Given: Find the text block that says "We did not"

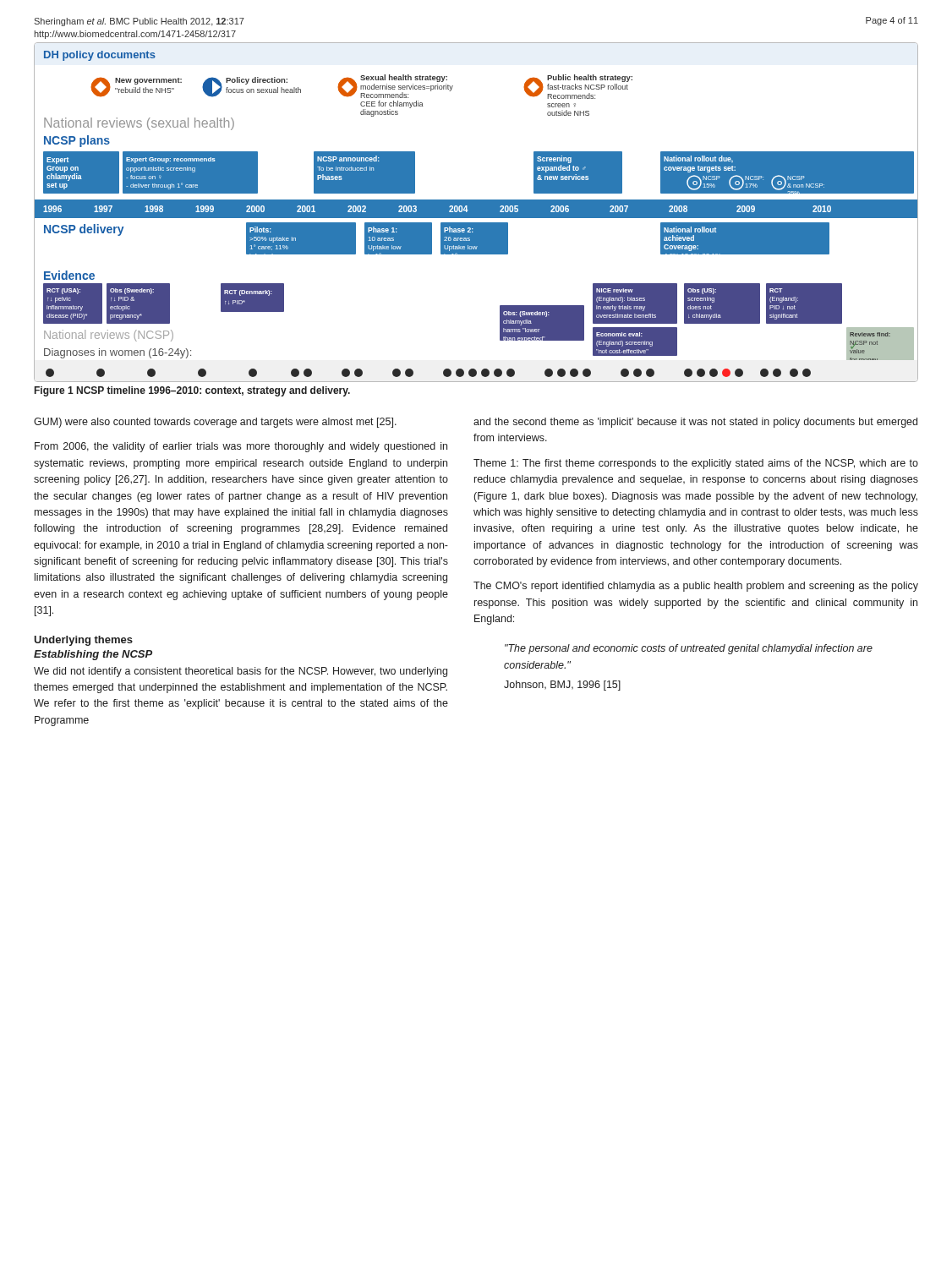Looking at the screenshot, I should [241, 695].
